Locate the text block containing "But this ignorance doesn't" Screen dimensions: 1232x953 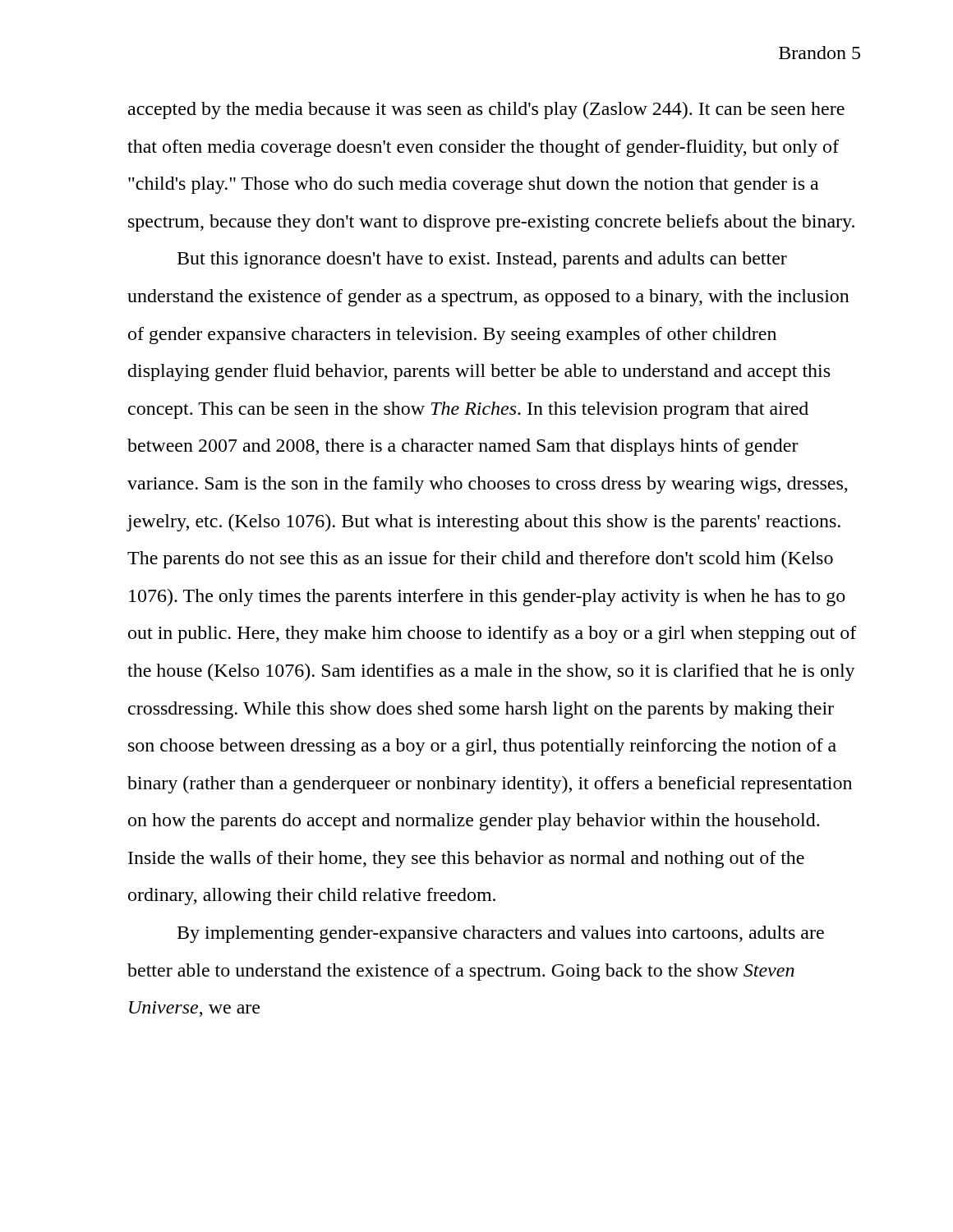click(482, 260)
